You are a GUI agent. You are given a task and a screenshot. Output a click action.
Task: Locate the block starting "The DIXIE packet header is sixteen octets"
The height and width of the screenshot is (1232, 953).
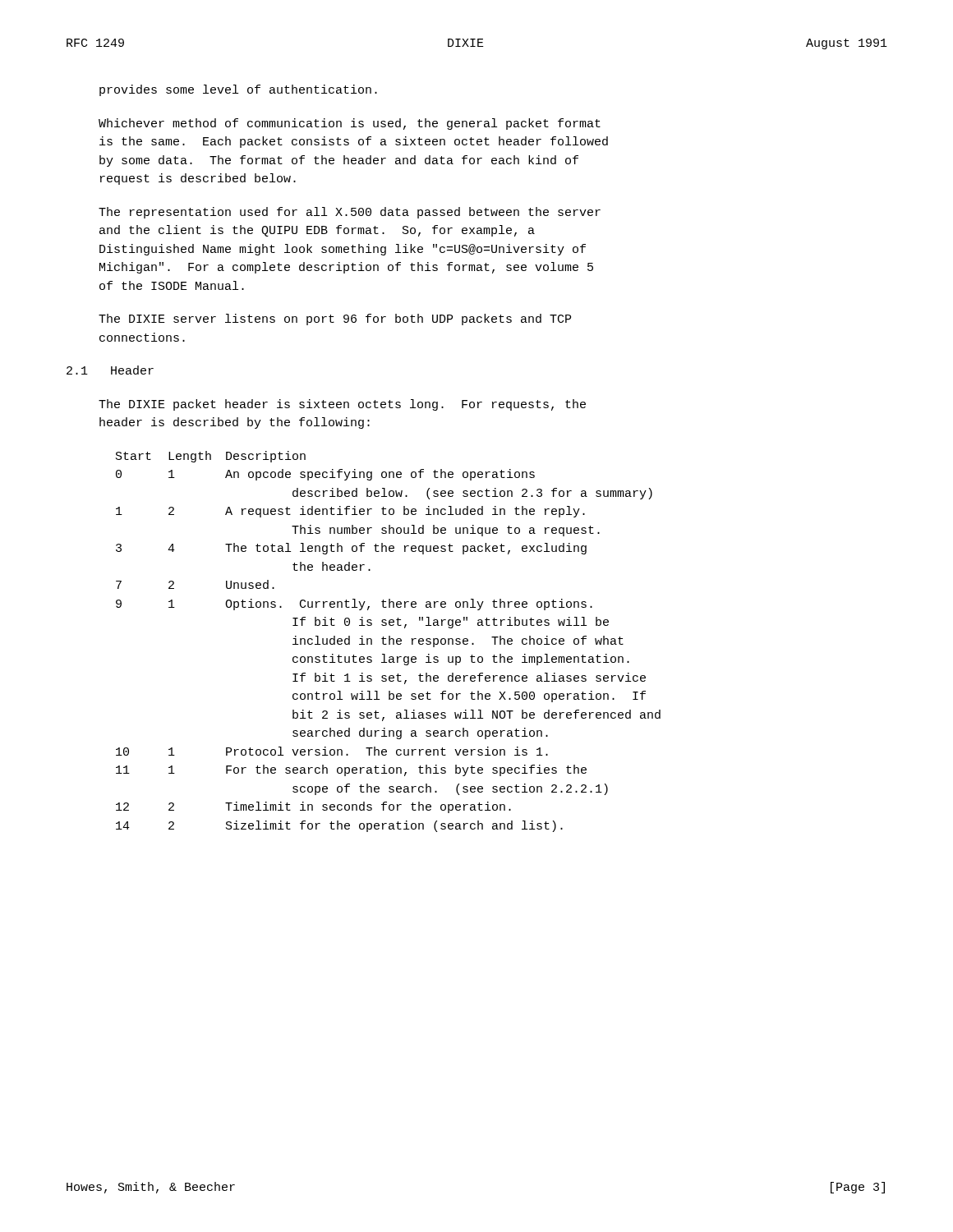[x=343, y=414]
